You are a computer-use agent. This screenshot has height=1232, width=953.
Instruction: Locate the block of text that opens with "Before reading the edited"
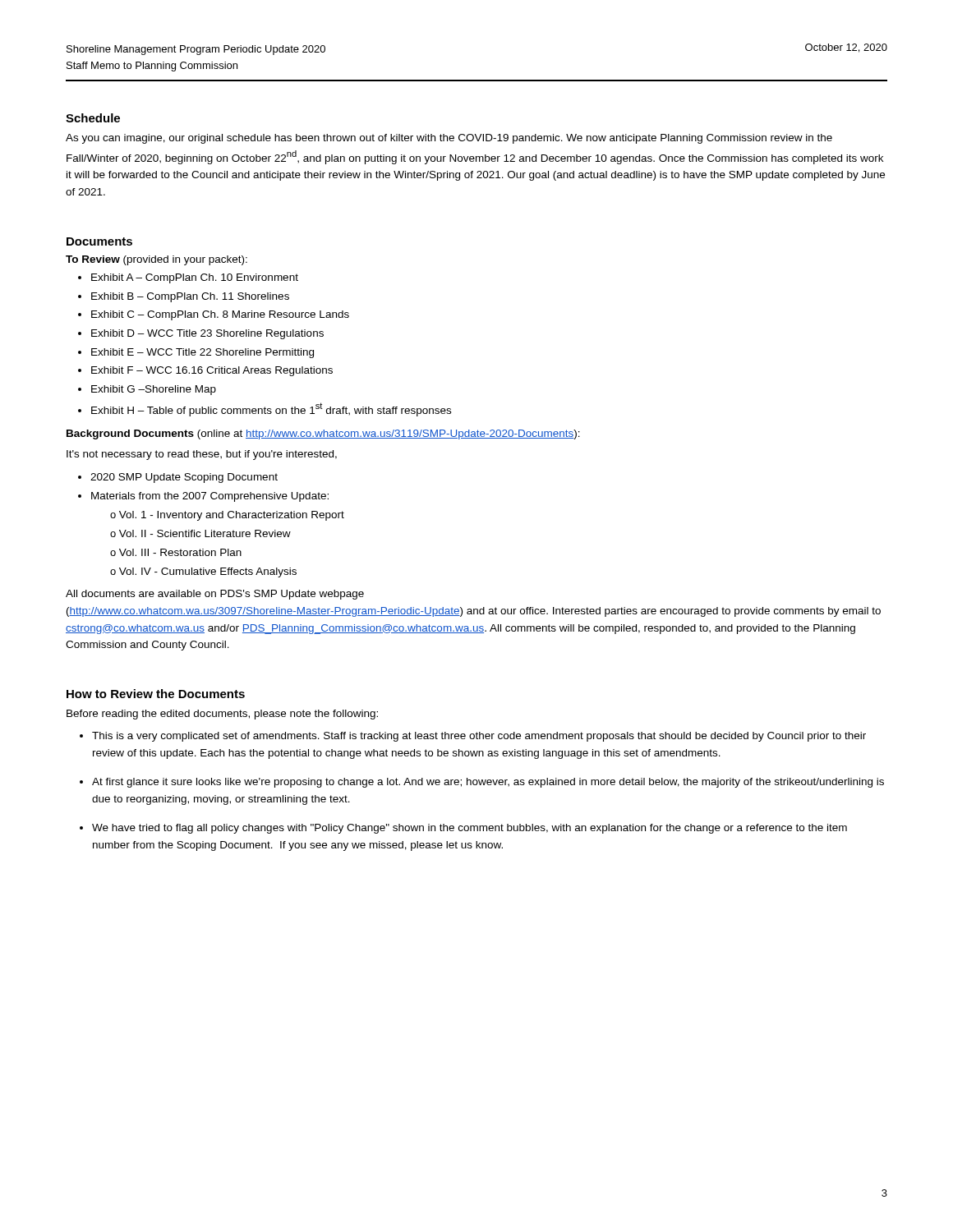point(222,714)
